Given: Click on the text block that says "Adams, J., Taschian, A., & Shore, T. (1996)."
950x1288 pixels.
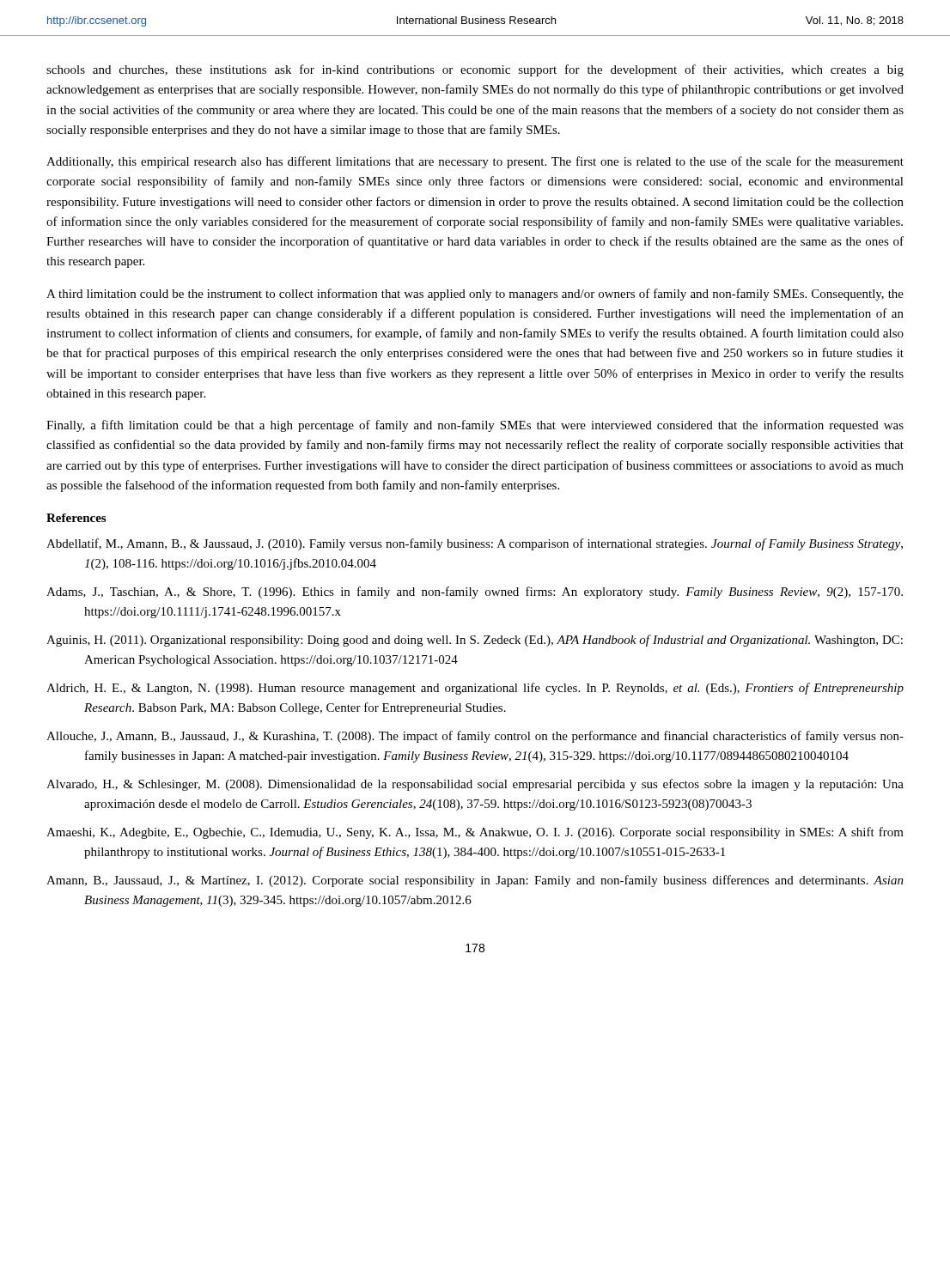Looking at the screenshot, I should 475,601.
